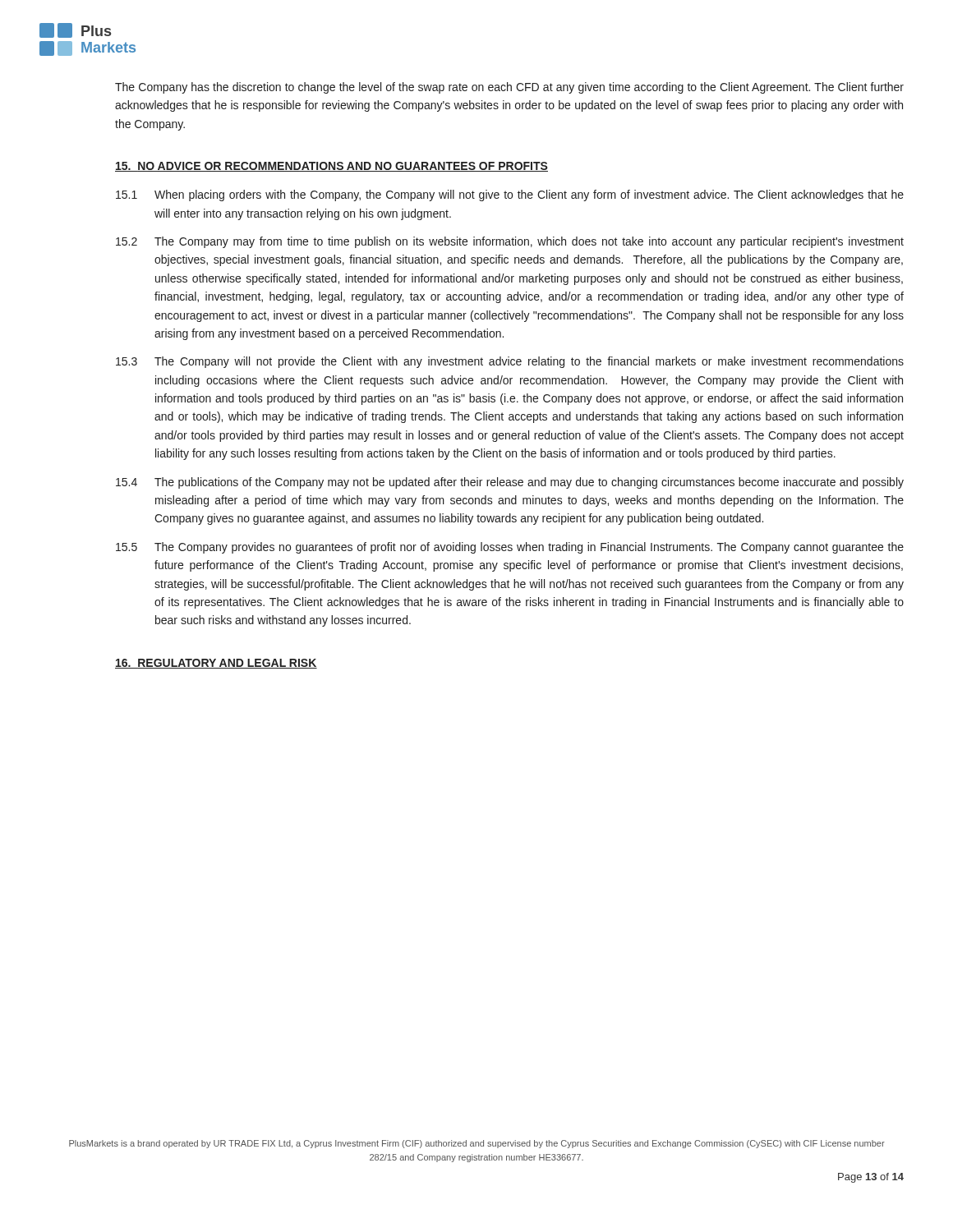Click on the list item that says "15.2 The Company may from time to"
953x1232 pixels.
[x=509, y=288]
